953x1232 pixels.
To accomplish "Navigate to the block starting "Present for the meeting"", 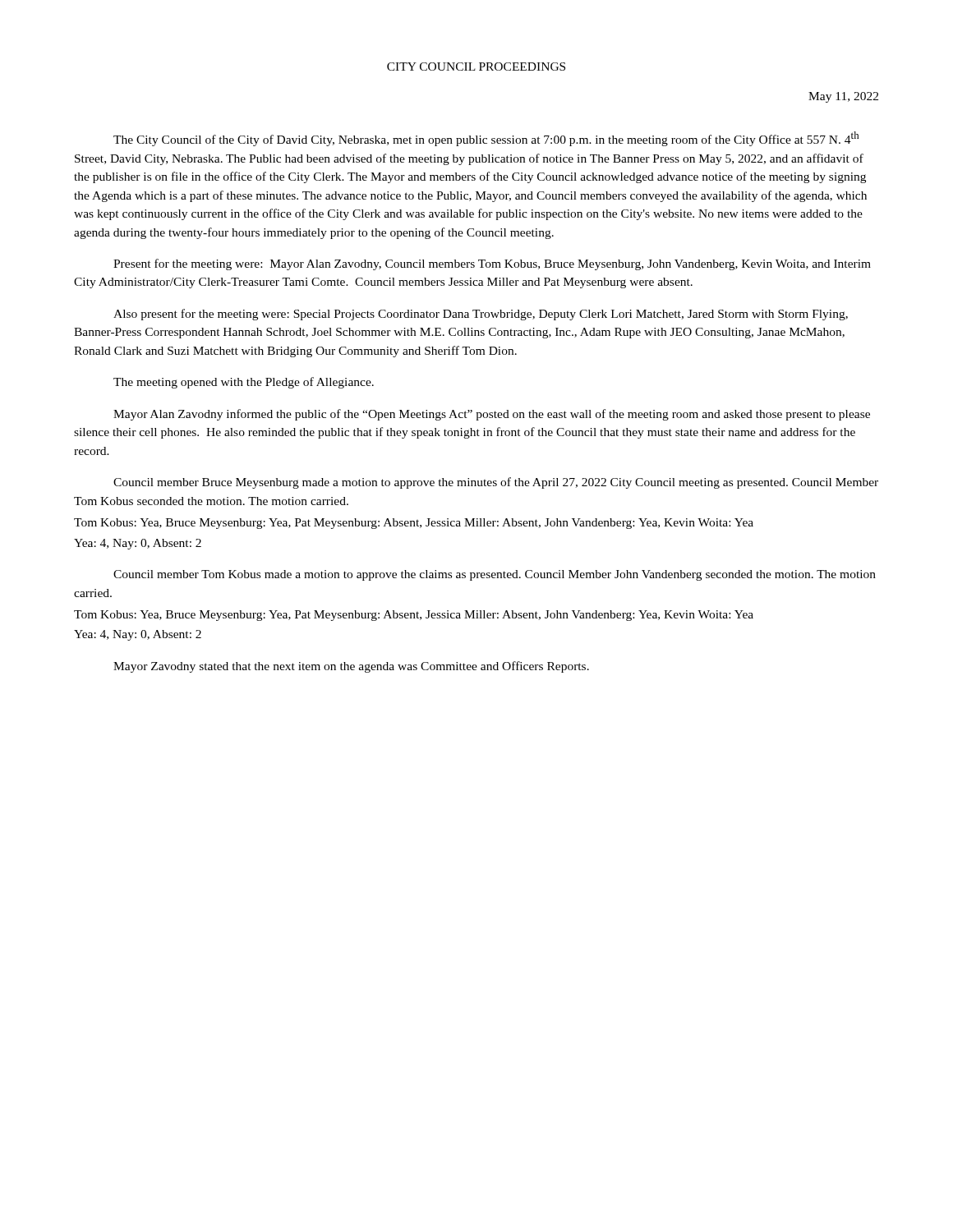I will point(472,272).
